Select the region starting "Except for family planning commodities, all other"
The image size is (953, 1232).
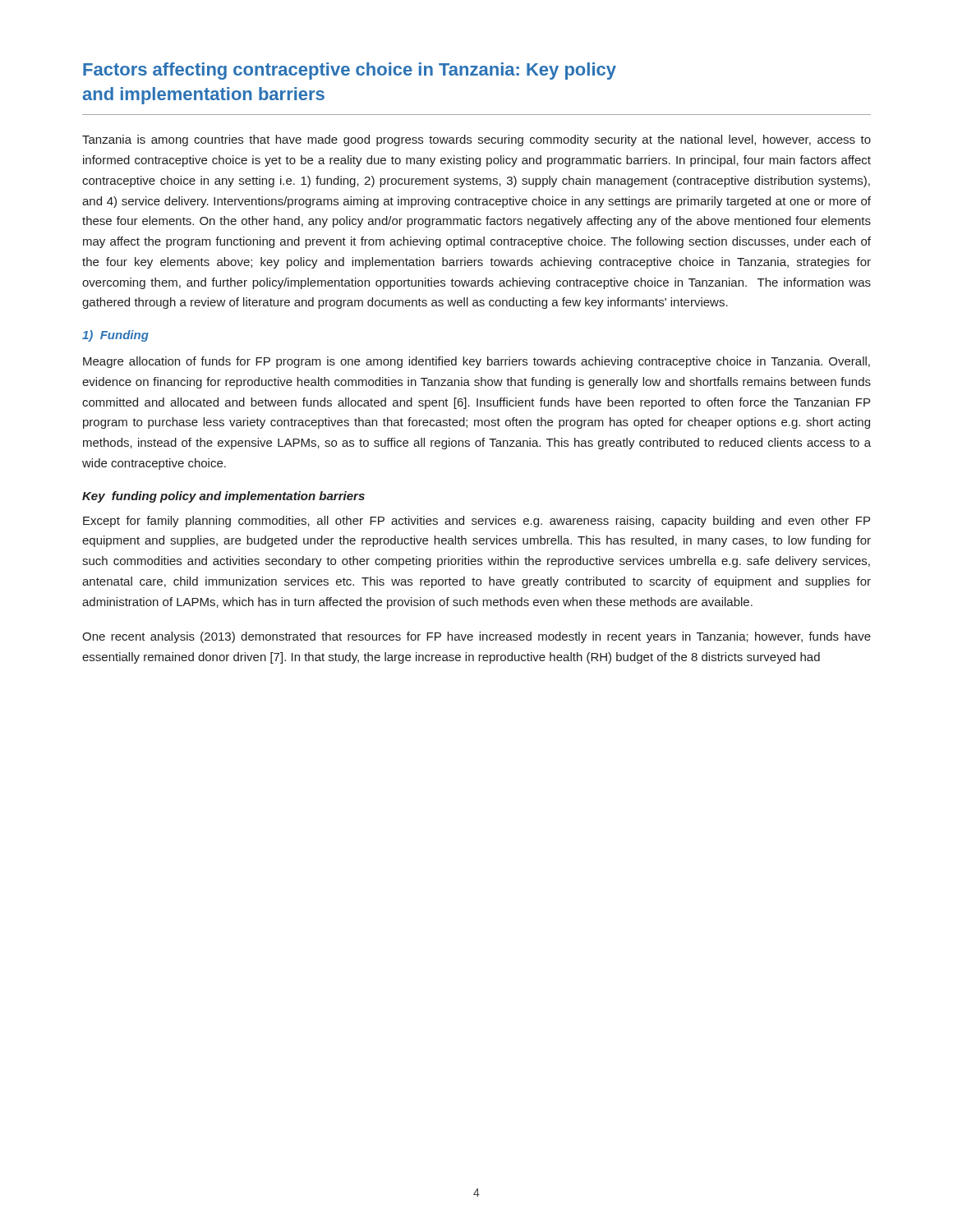coord(476,561)
